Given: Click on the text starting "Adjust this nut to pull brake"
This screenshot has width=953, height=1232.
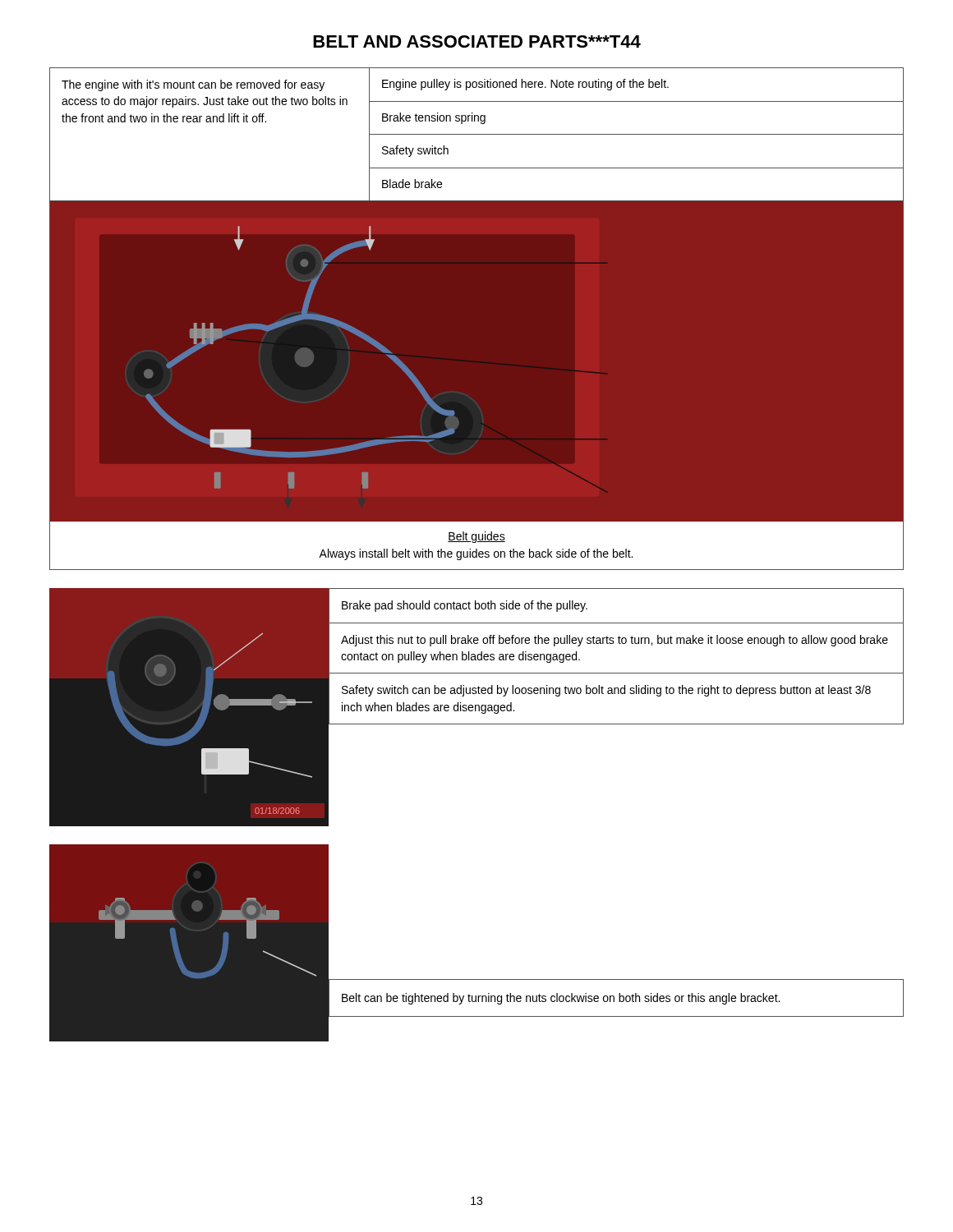Looking at the screenshot, I should (x=614, y=648).
